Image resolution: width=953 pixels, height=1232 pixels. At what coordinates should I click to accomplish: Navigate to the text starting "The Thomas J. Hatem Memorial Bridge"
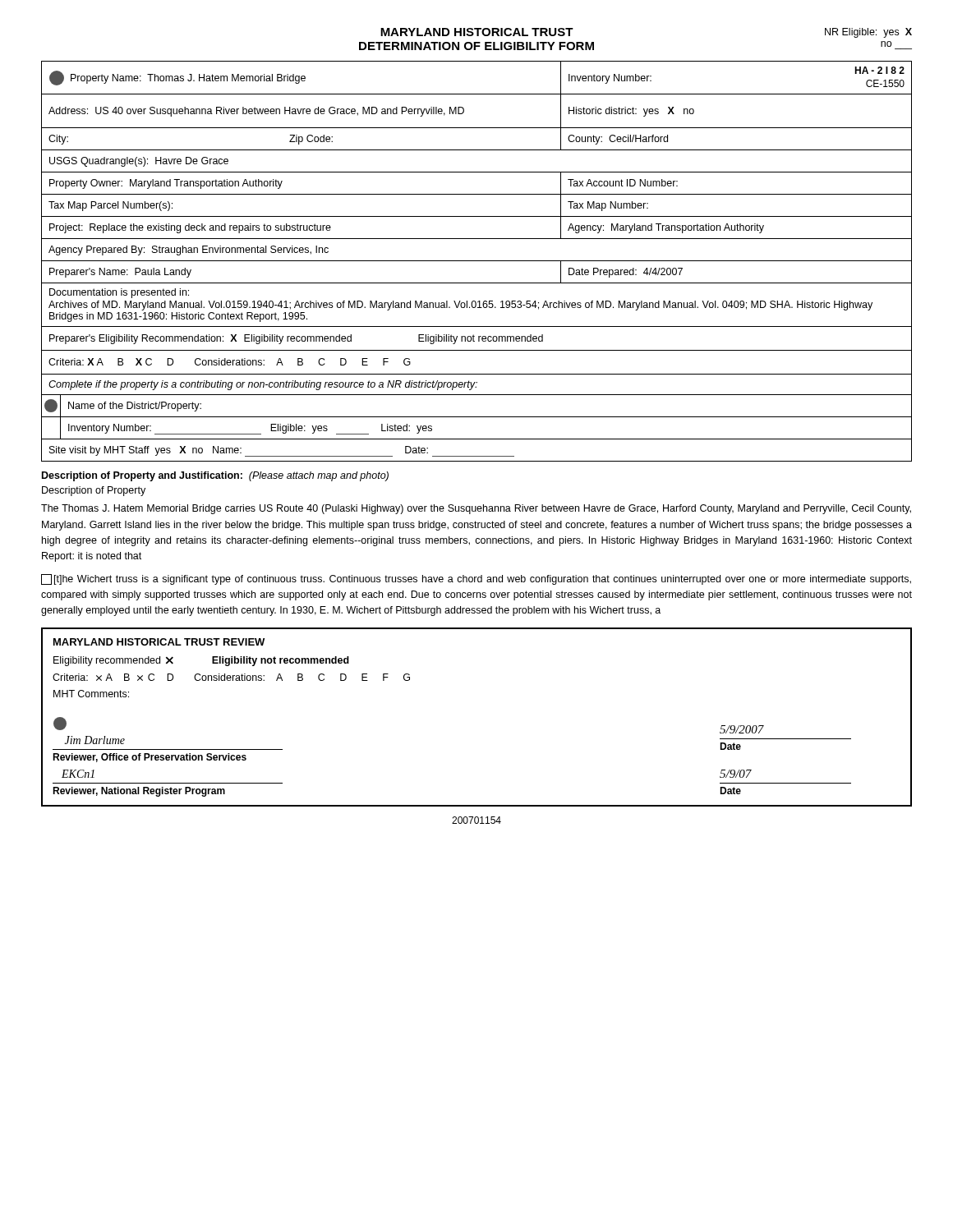476,532
